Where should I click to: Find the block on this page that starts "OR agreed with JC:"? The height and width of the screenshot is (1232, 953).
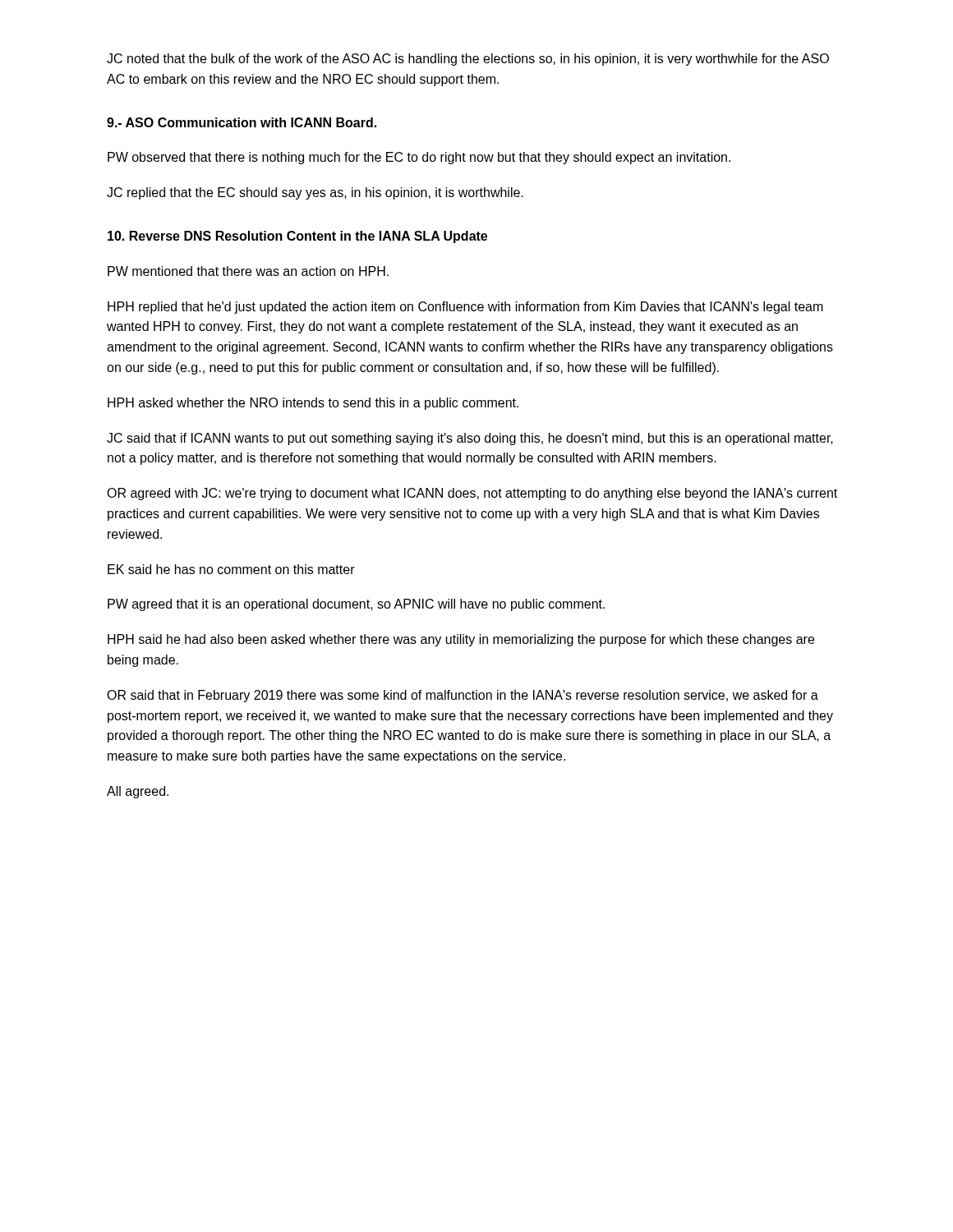[x=472, y=514]
